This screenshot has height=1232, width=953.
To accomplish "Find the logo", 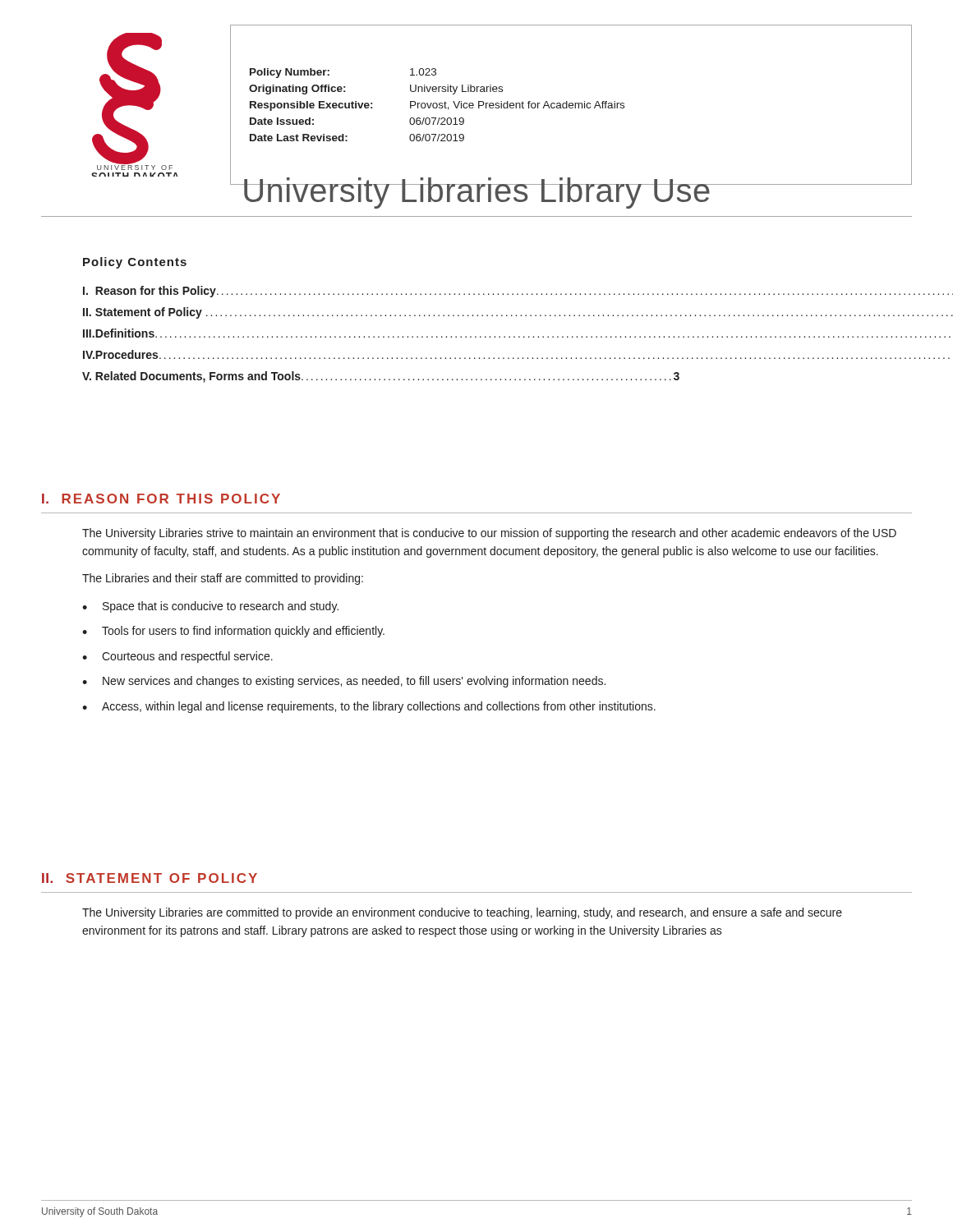I will tap(136, 105).
